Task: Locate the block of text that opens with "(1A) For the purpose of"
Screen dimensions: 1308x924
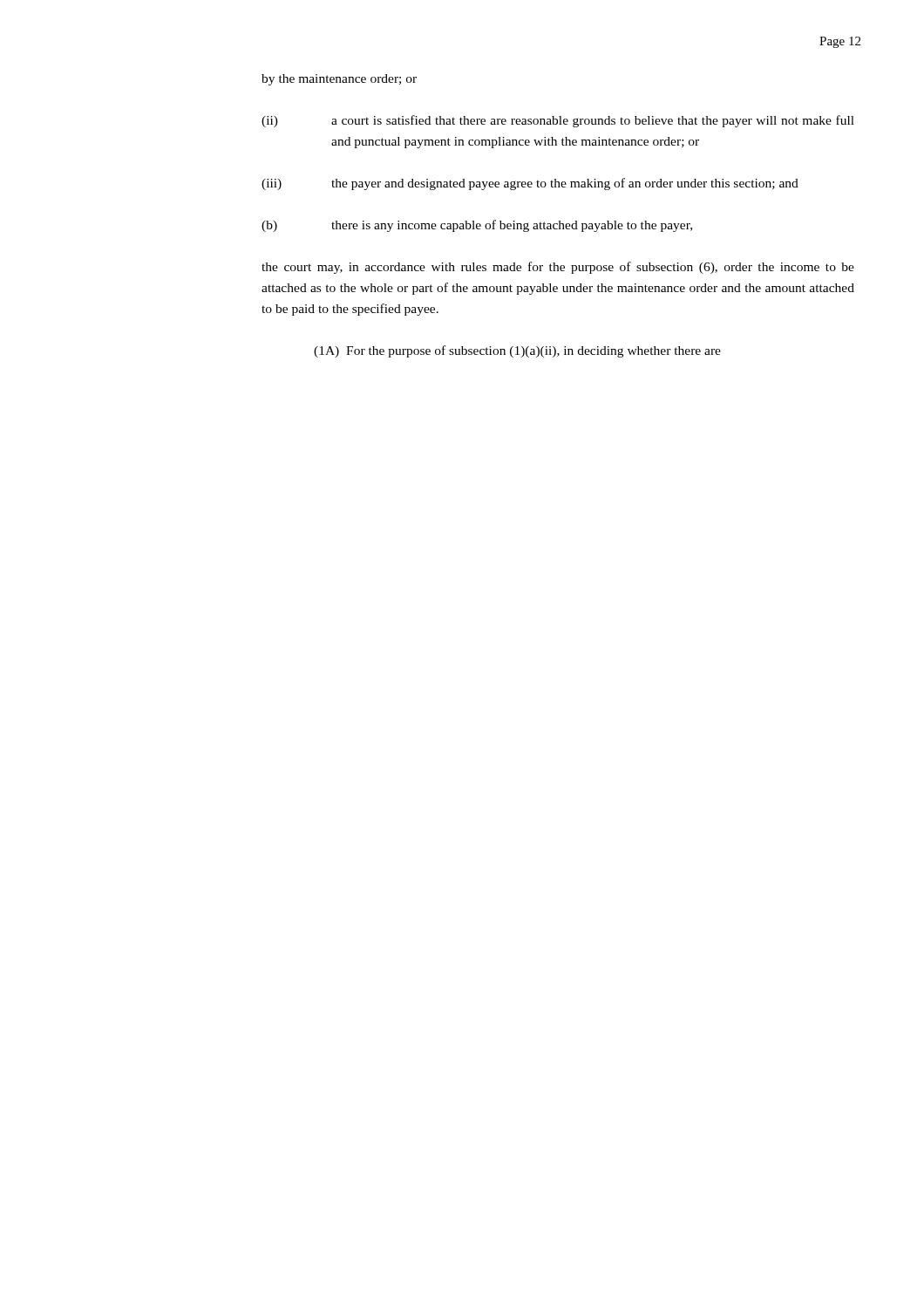Action: pyautogui.click(x=517, y=350)
